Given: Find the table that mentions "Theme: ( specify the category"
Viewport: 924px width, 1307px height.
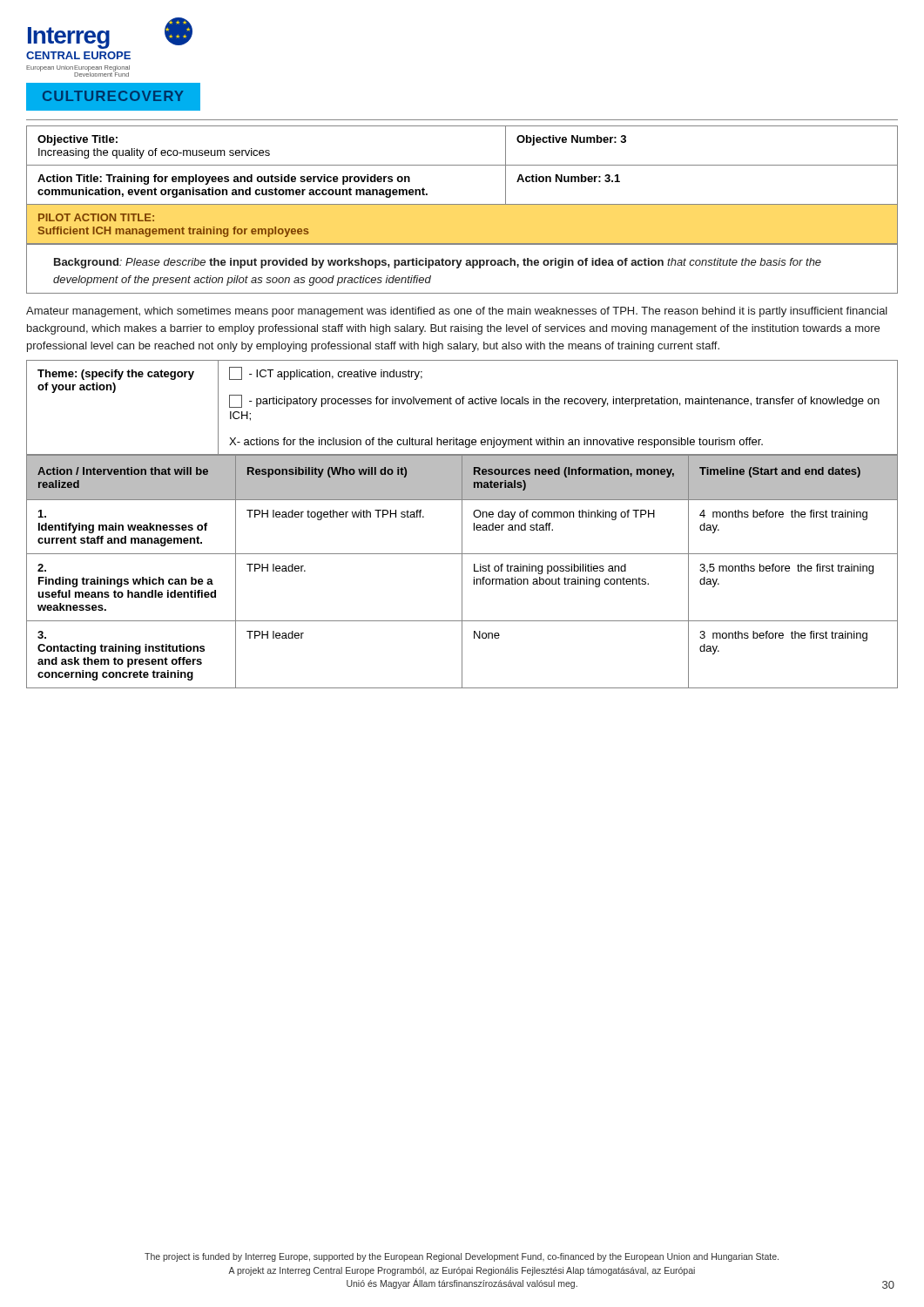Looking at the screenshot, I should coord(462,407).
